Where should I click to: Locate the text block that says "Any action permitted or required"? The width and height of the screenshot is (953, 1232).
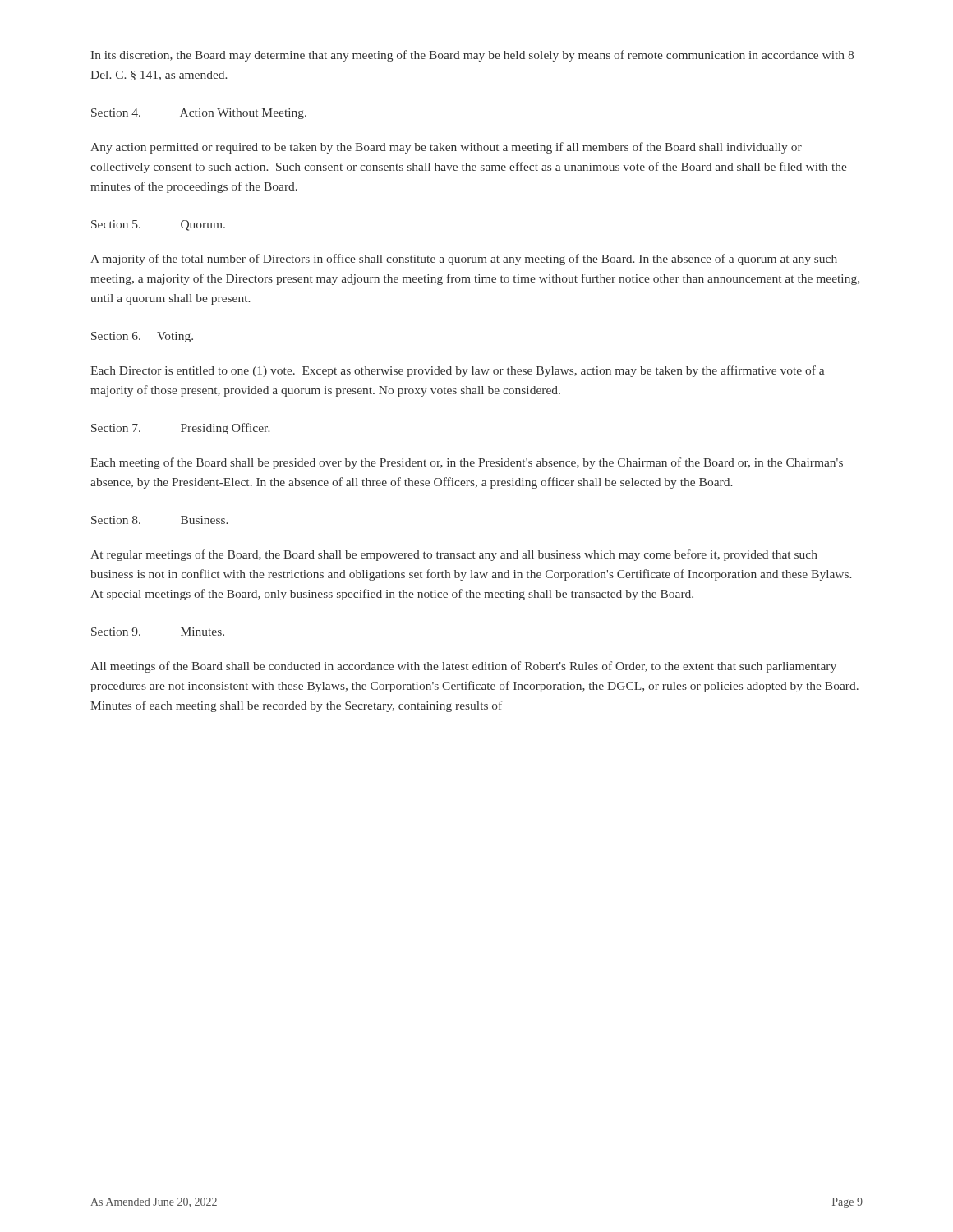tap(469, 166)
